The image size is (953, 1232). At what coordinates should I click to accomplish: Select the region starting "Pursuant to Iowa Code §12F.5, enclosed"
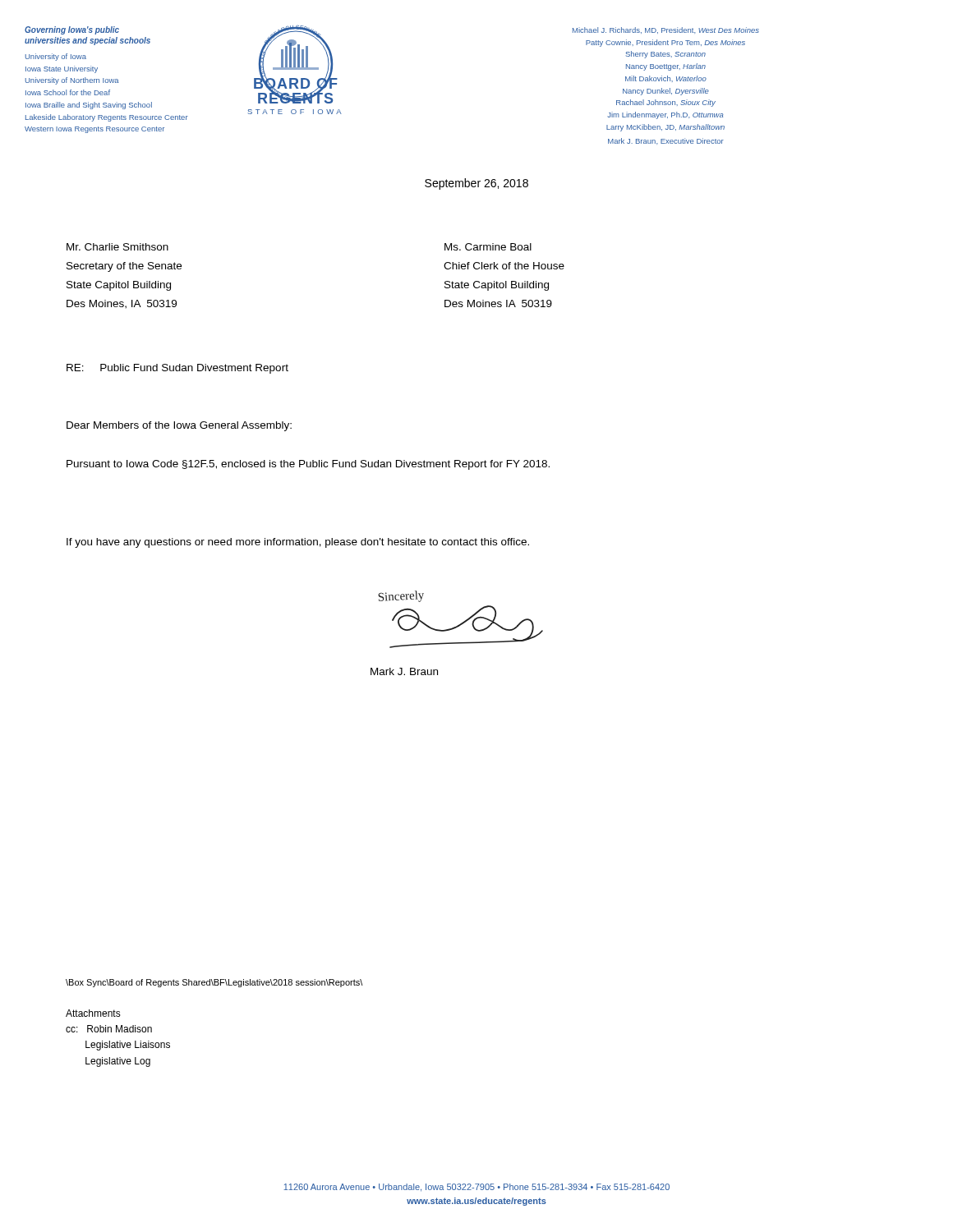point(308,464)
